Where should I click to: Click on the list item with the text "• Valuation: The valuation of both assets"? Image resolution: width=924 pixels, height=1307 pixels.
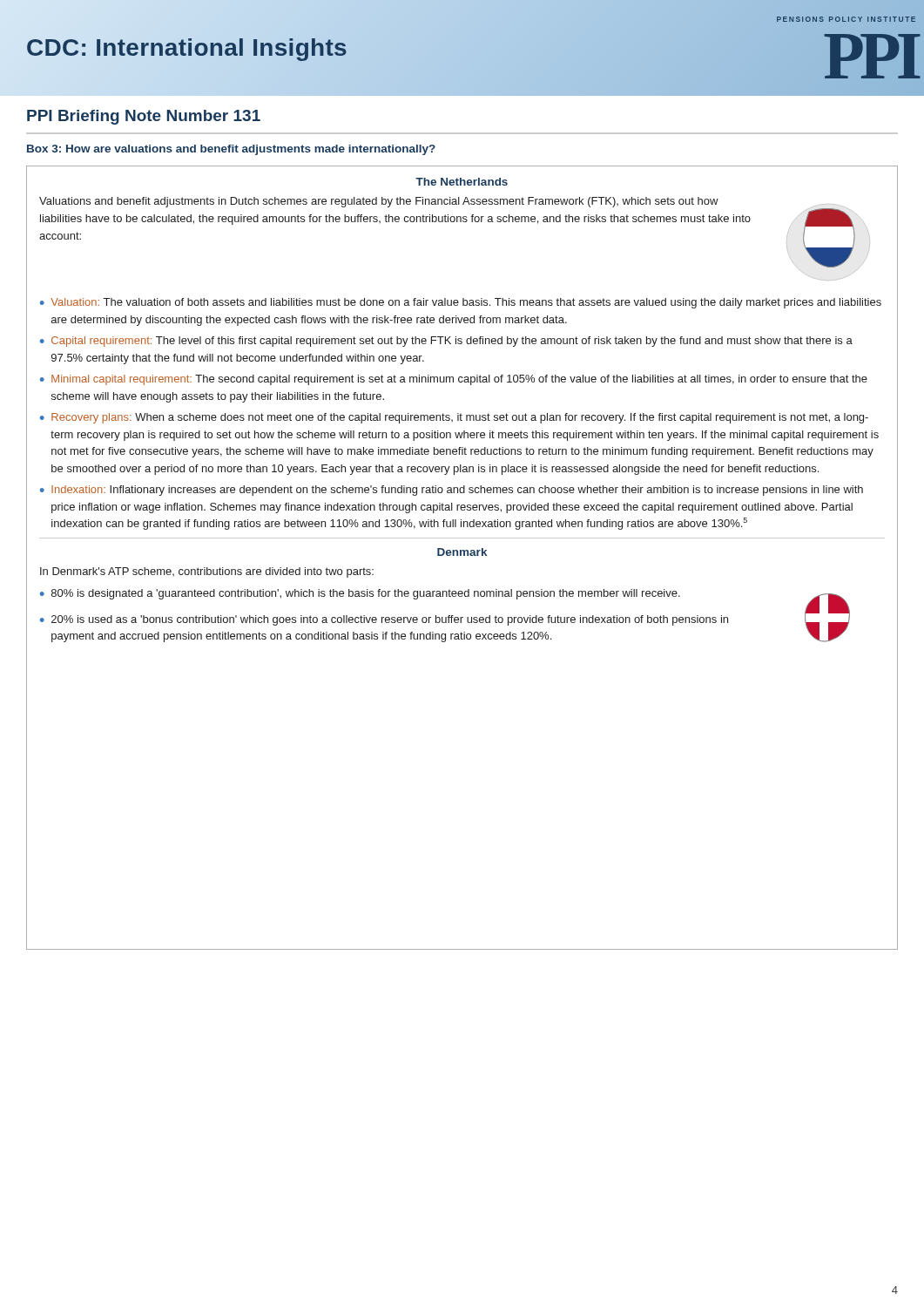(x=462, y=311)
